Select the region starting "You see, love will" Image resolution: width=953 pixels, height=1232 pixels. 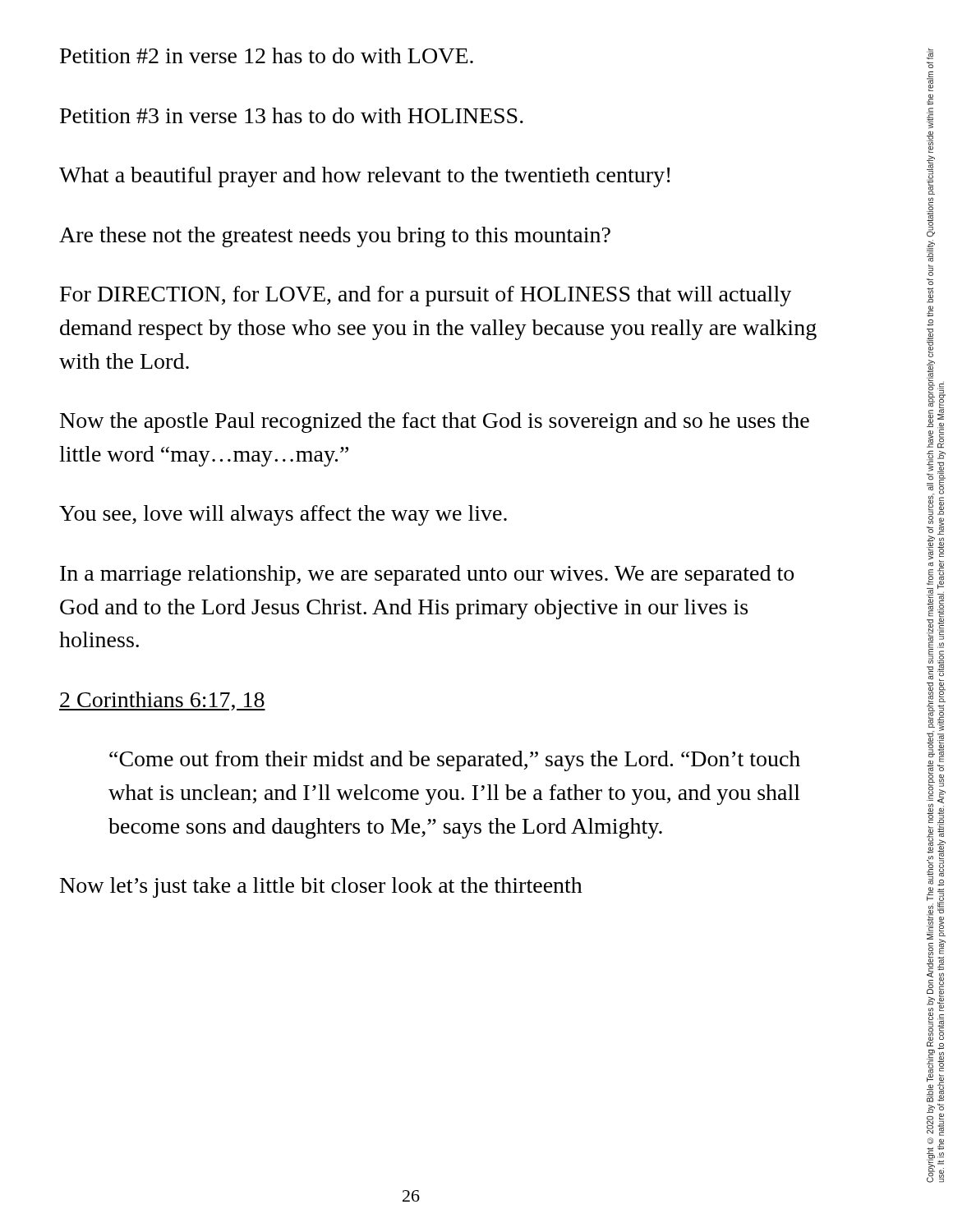(284, 513)
